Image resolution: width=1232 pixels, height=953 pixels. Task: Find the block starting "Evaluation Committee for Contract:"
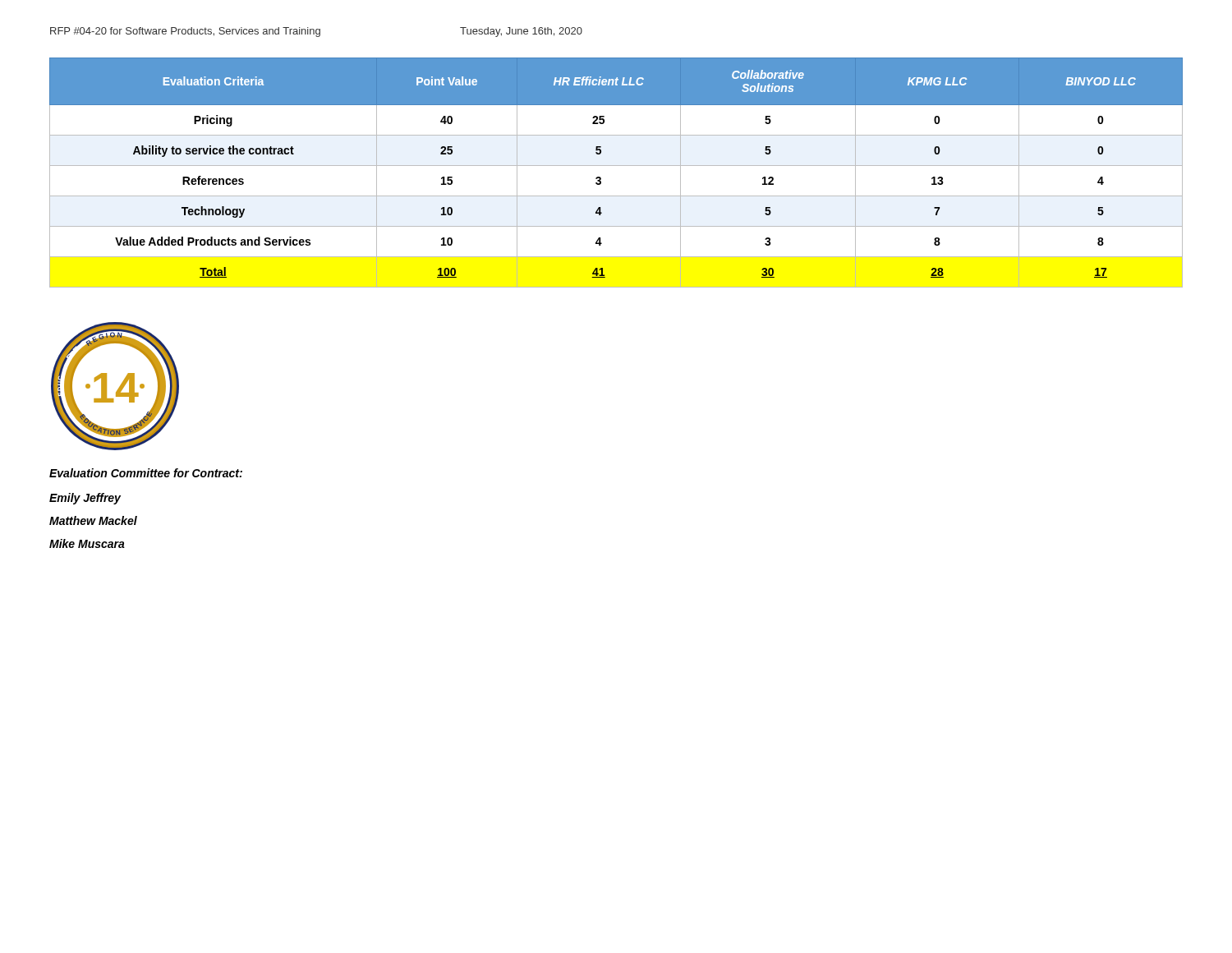pyautogui.click(x=146, y=473)
